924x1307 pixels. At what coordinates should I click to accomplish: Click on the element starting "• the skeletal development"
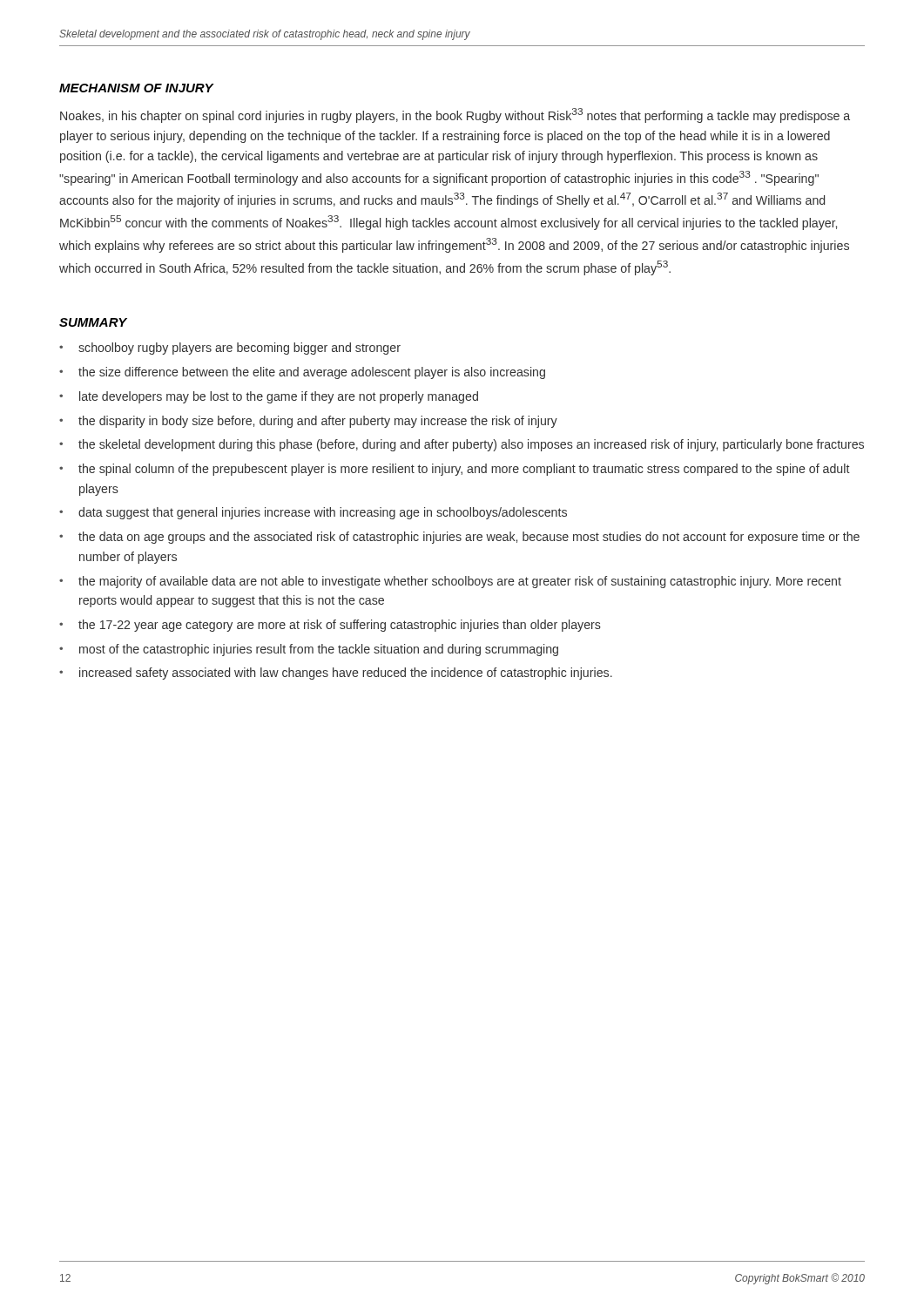(x=462, y=445)
